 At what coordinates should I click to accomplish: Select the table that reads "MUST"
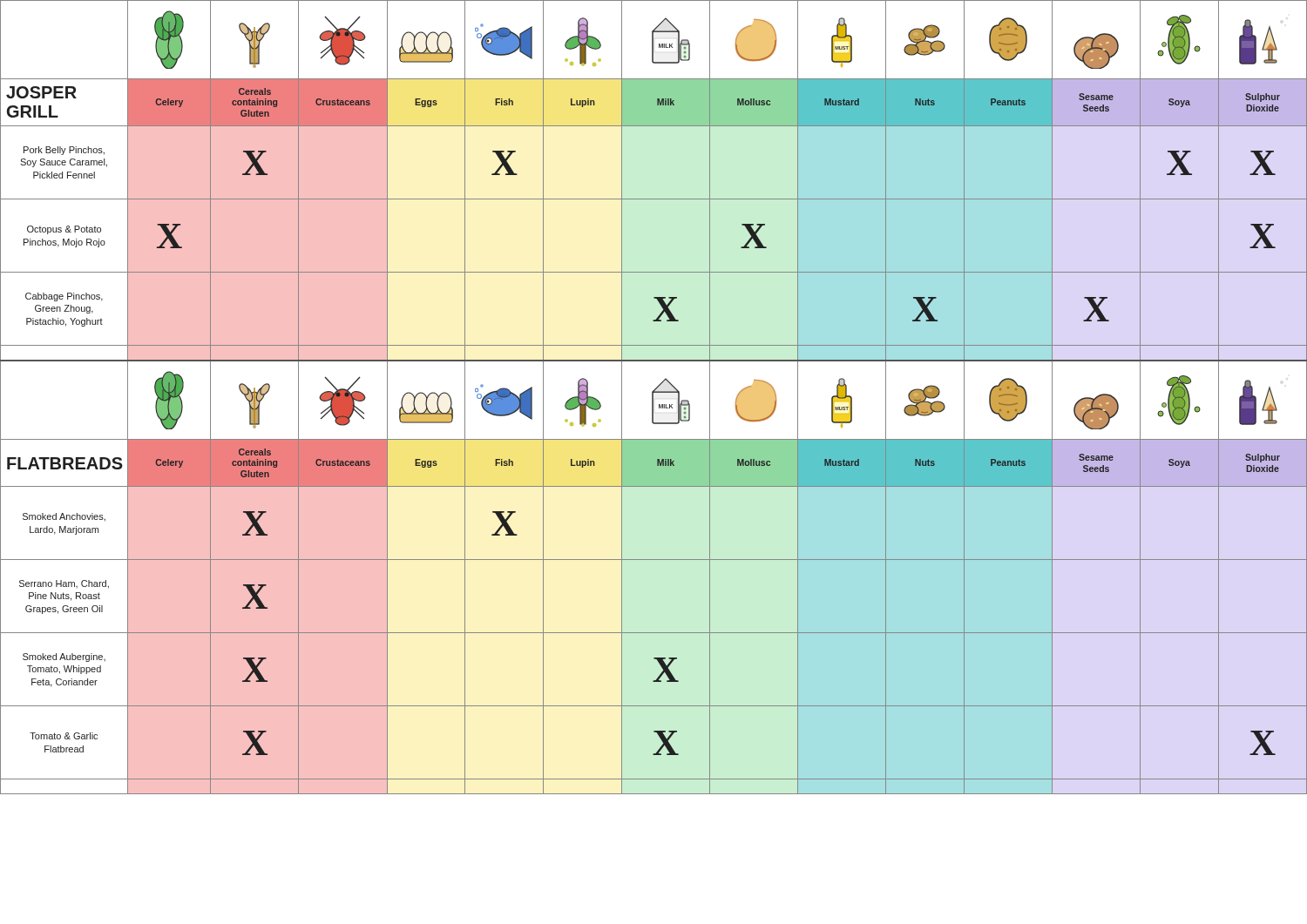654,397
